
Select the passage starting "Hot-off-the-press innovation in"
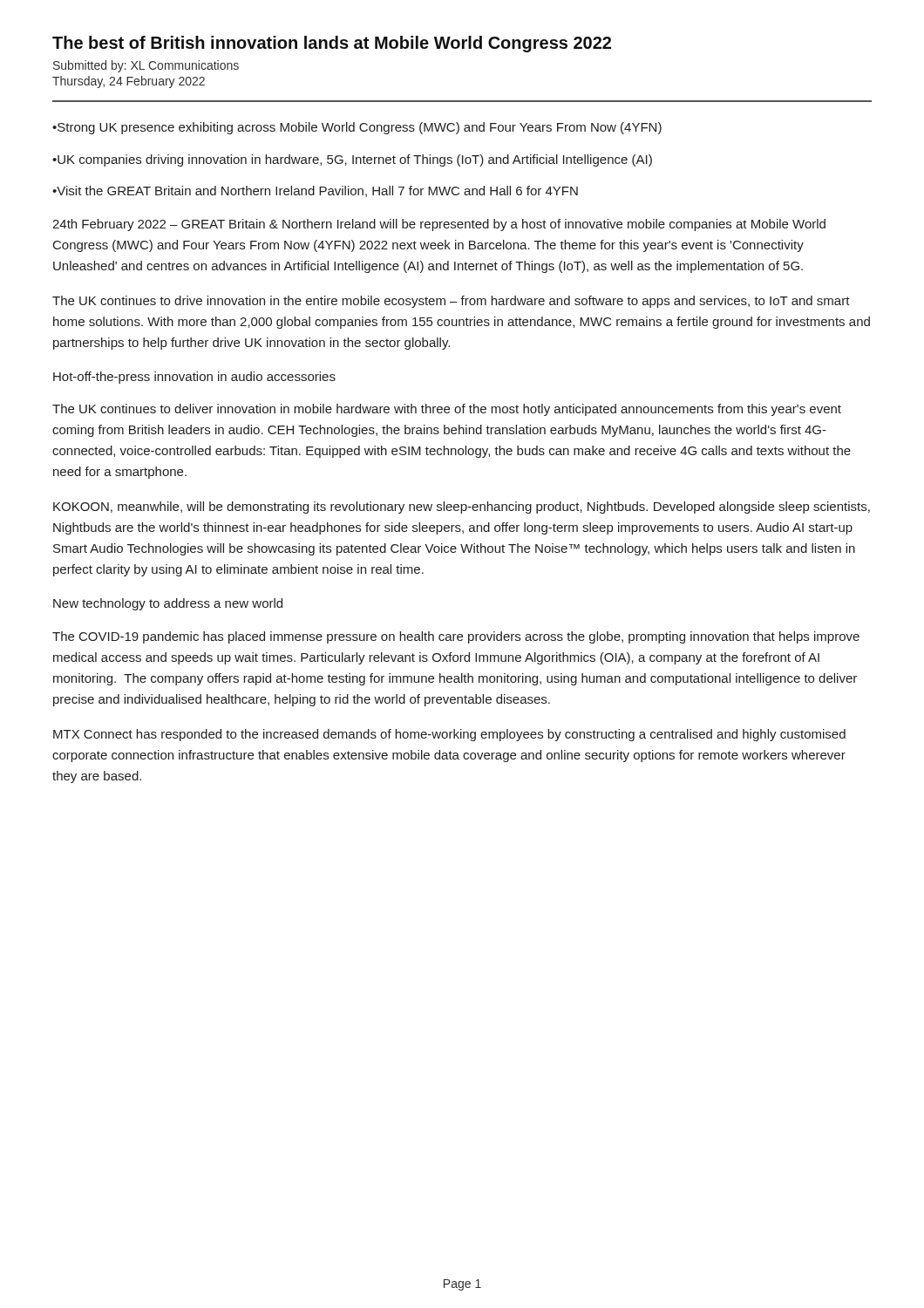point(194,376)
